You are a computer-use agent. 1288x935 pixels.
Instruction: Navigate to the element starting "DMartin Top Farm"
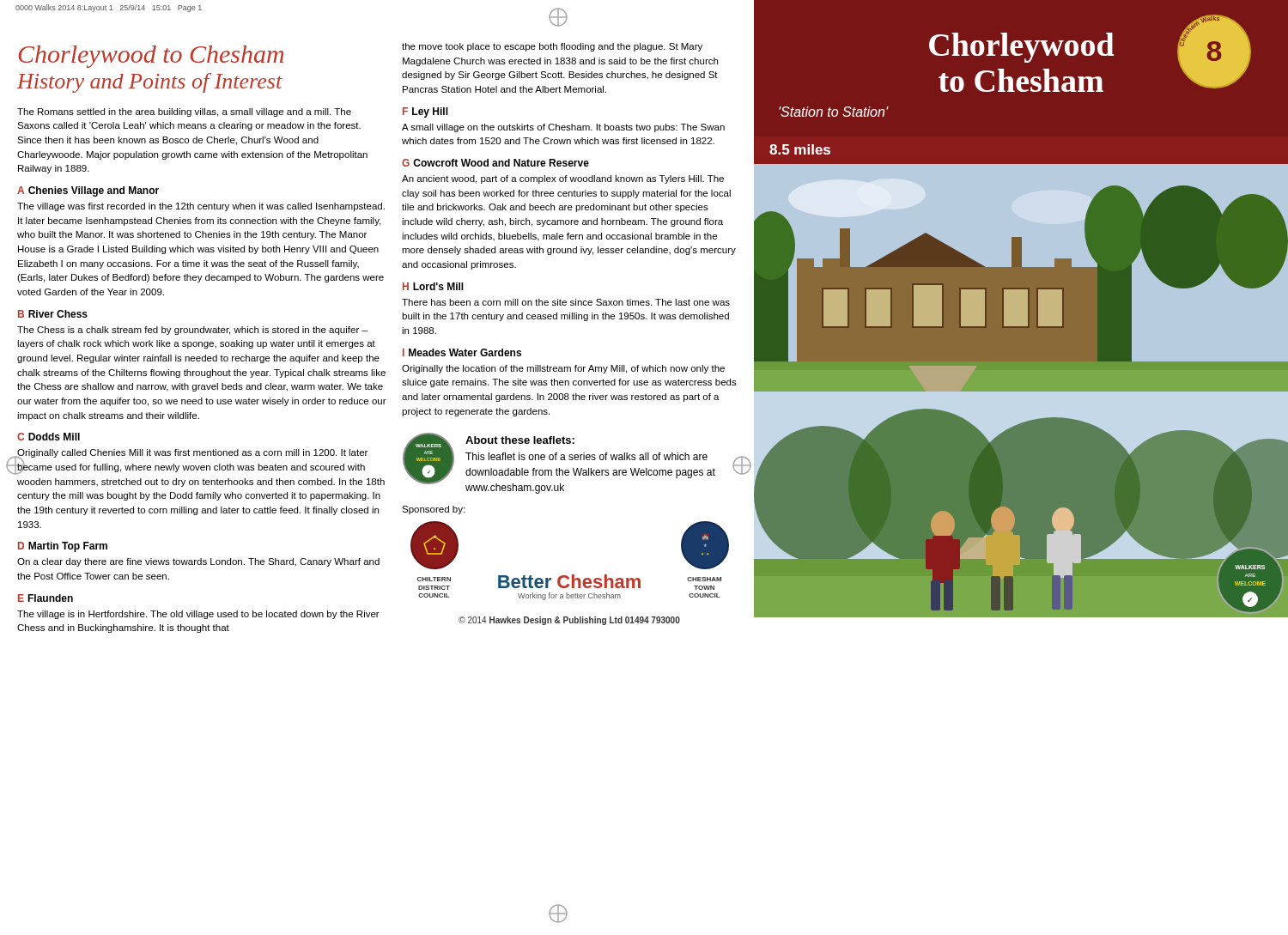63,546
